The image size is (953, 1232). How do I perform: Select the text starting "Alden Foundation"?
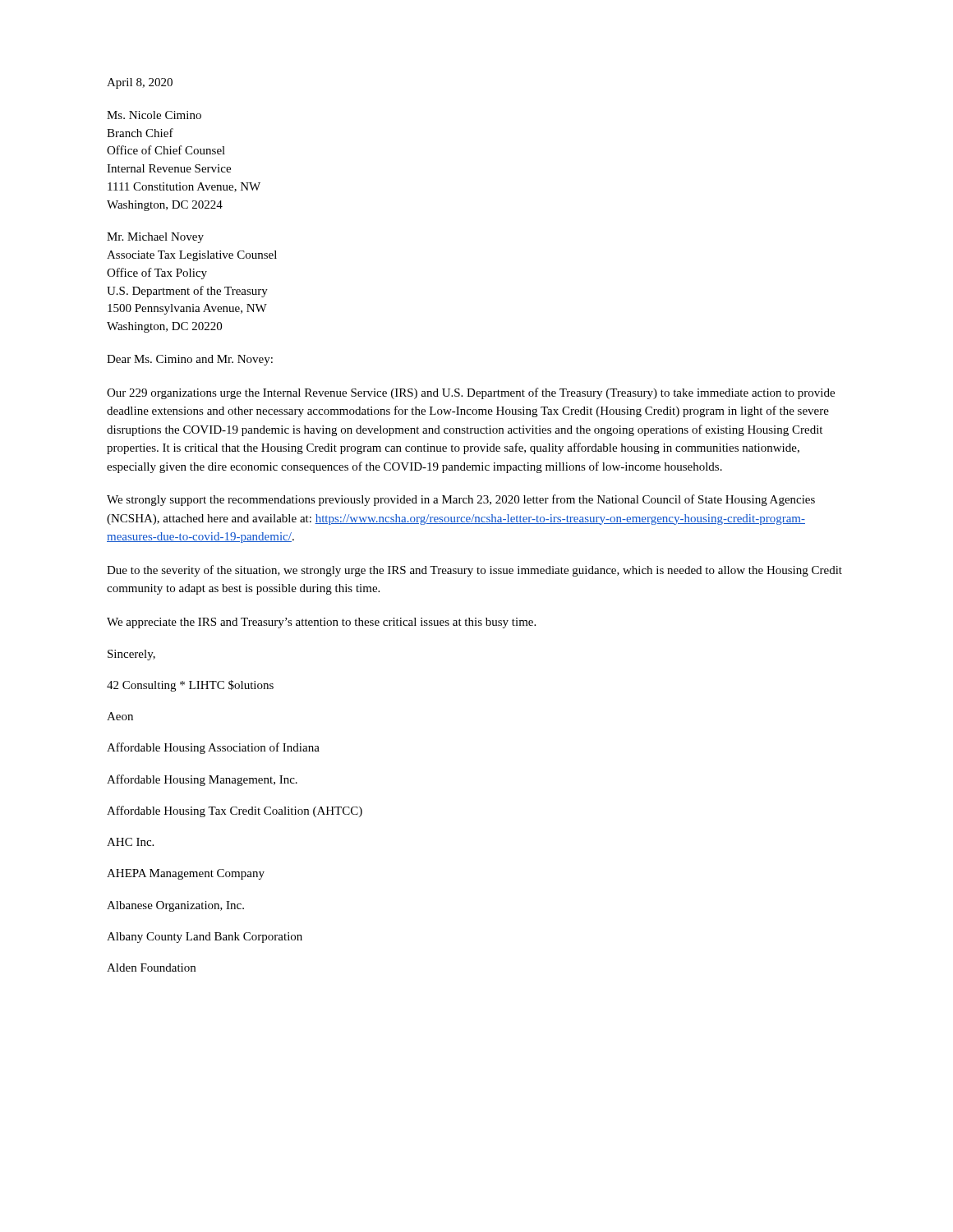tap(151, 968)
